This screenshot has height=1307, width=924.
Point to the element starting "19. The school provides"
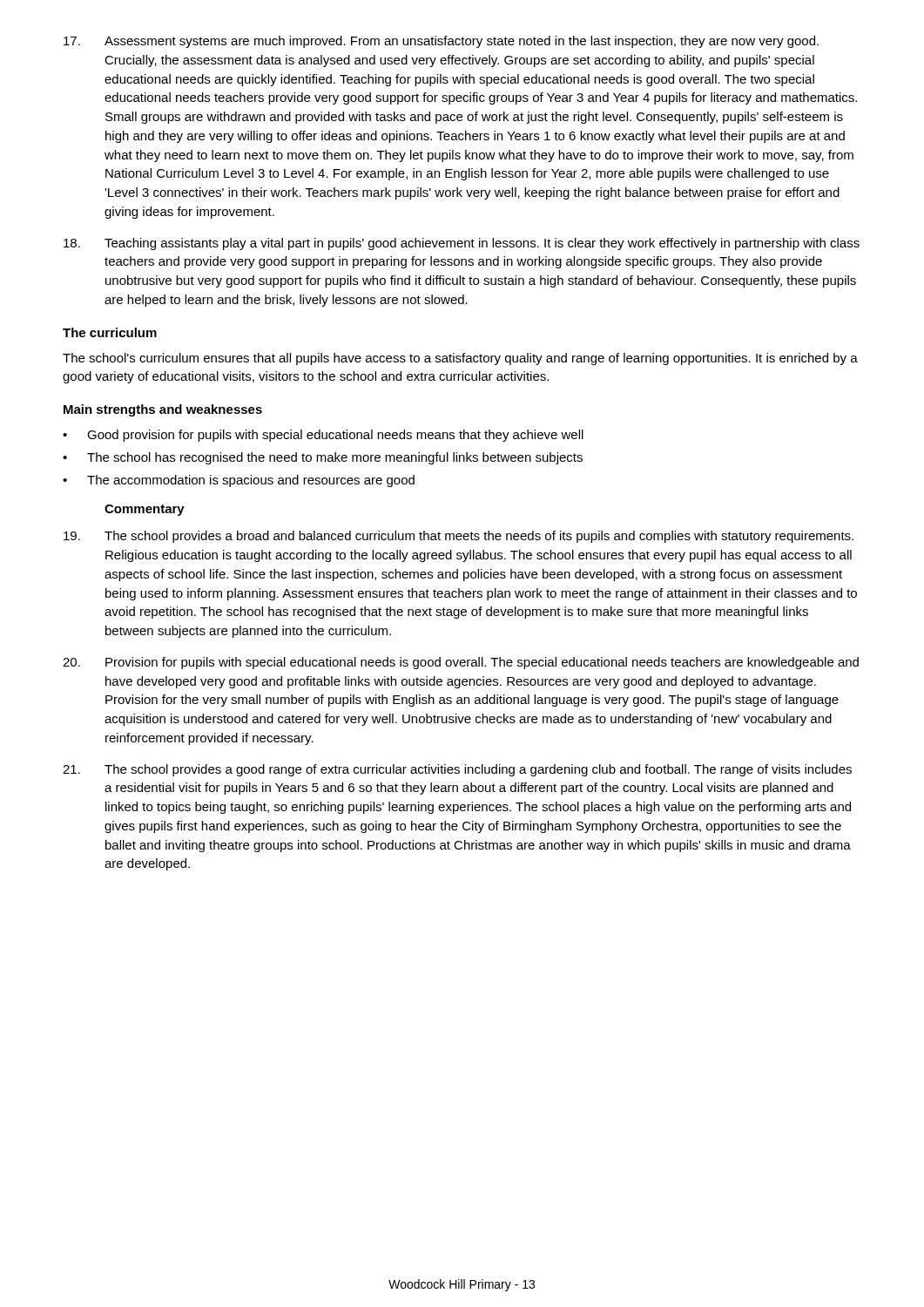point(462,583)
